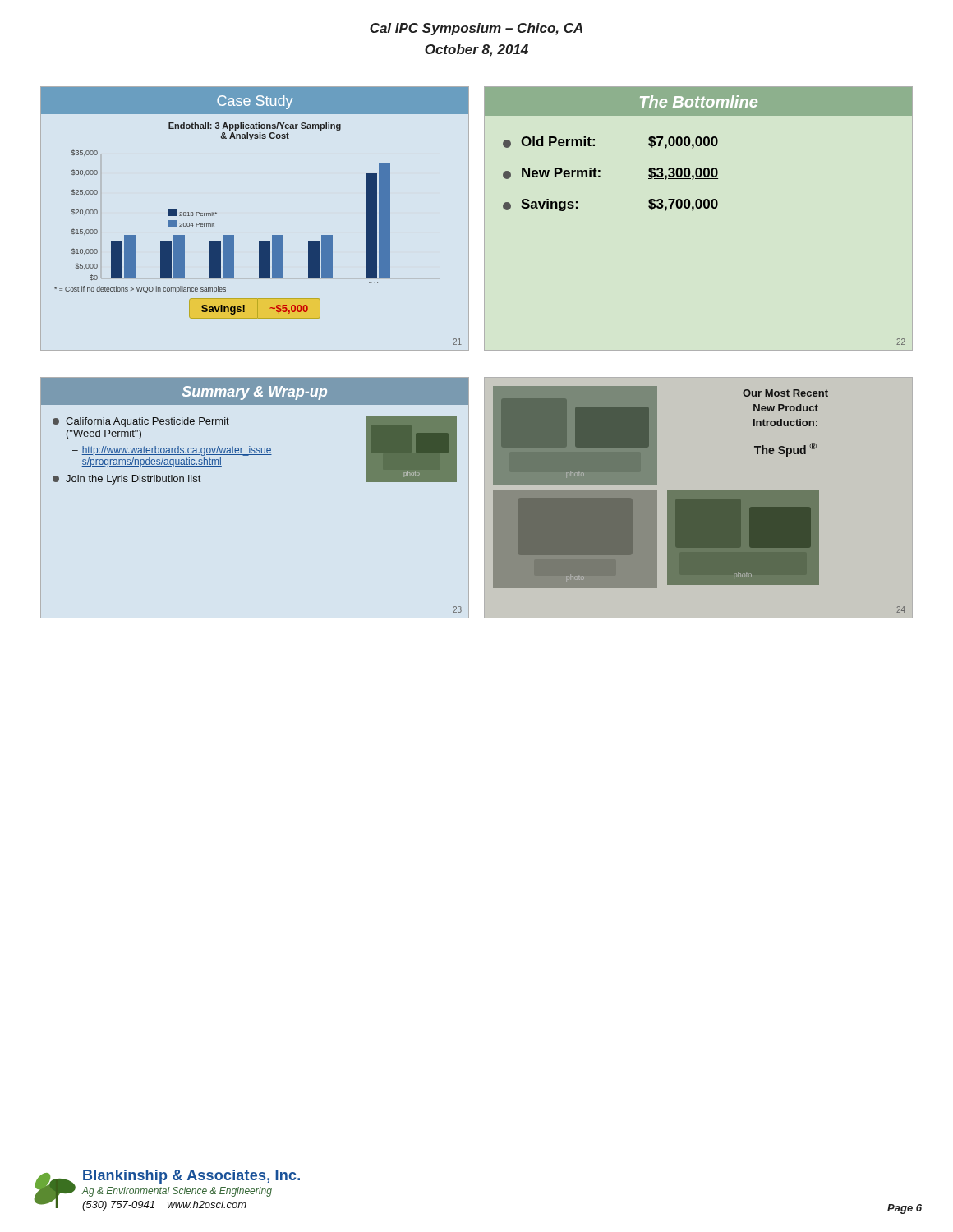Select the photo
Screen dimensions: 1232x953
point(698,497)
